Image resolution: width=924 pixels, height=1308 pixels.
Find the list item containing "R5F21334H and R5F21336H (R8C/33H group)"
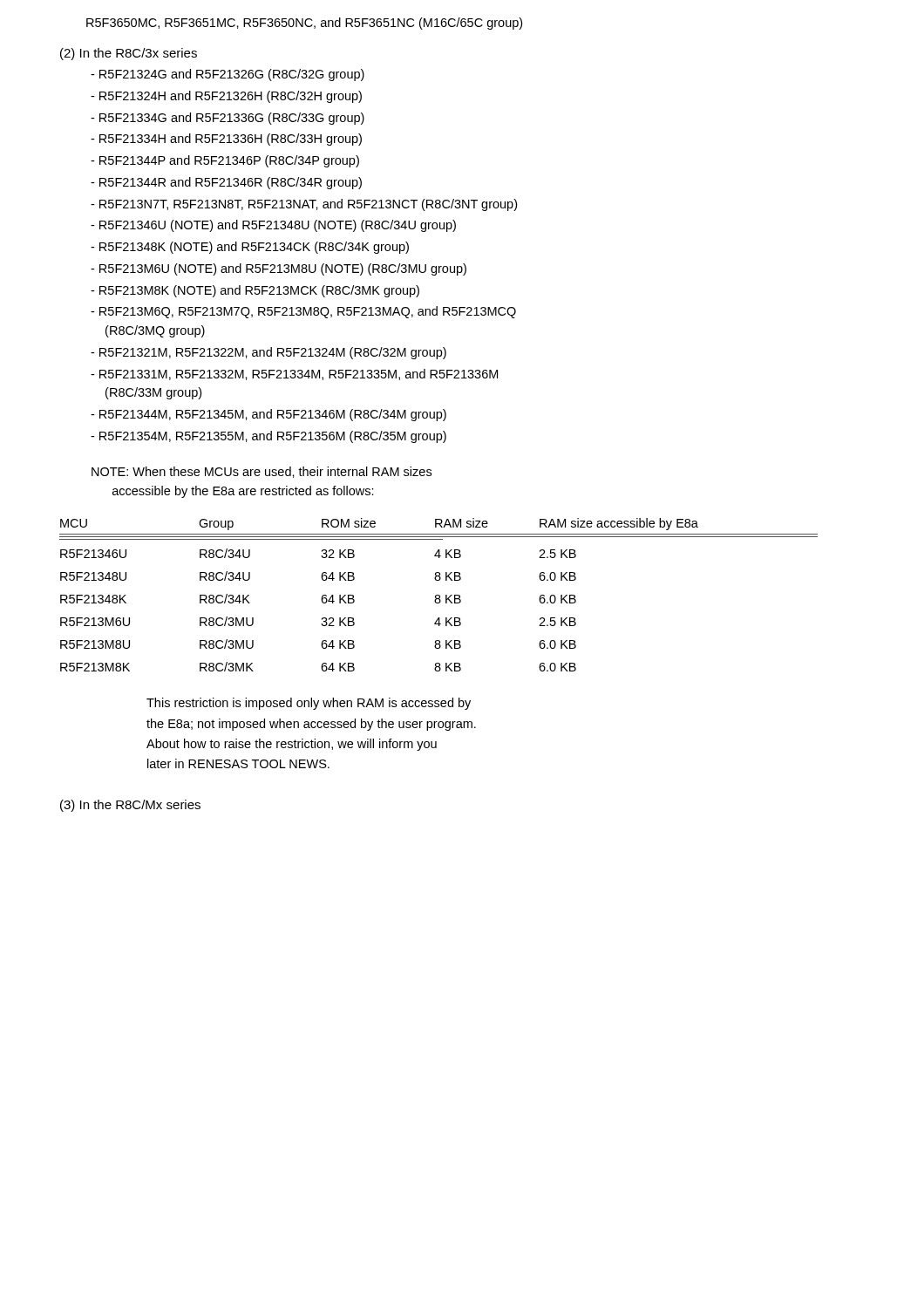[x=227, y=139]
